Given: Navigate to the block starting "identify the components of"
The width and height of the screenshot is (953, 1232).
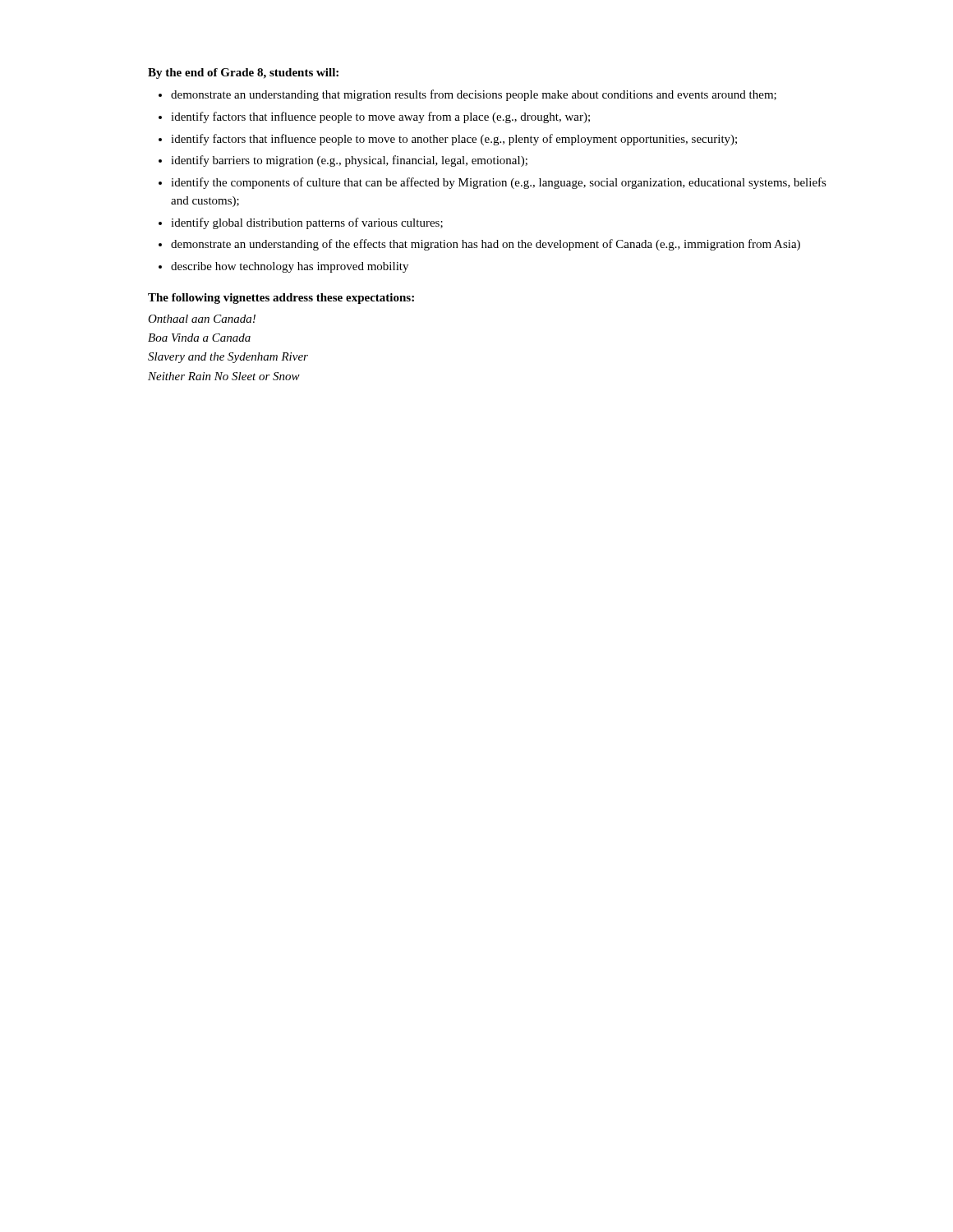Looking at the screenshot, I should 499,191.
